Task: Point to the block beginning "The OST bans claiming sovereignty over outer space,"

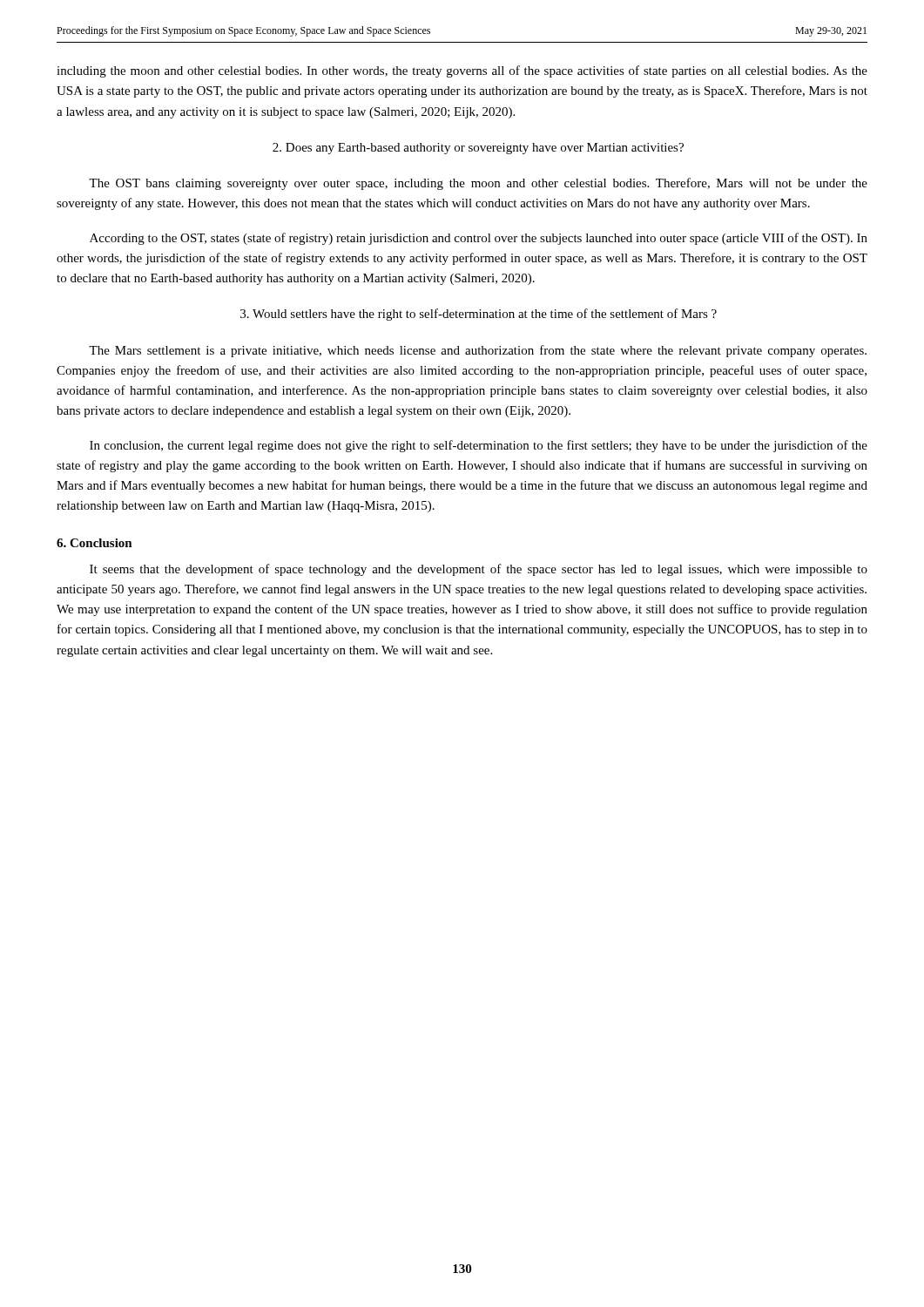Action: tap(462, 193)
